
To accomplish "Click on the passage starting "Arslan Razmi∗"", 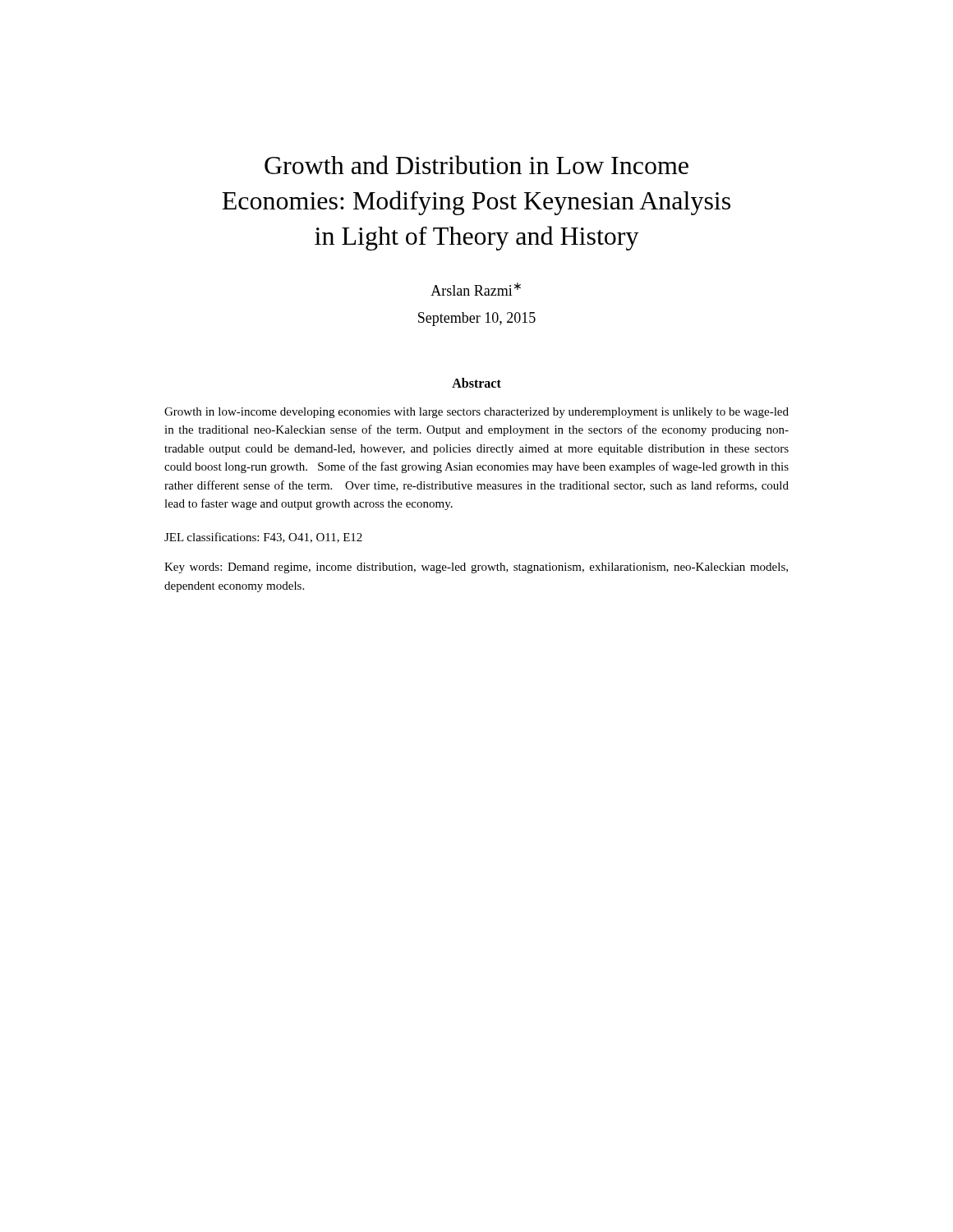I will pyautogui.click(x=476, y=289).
